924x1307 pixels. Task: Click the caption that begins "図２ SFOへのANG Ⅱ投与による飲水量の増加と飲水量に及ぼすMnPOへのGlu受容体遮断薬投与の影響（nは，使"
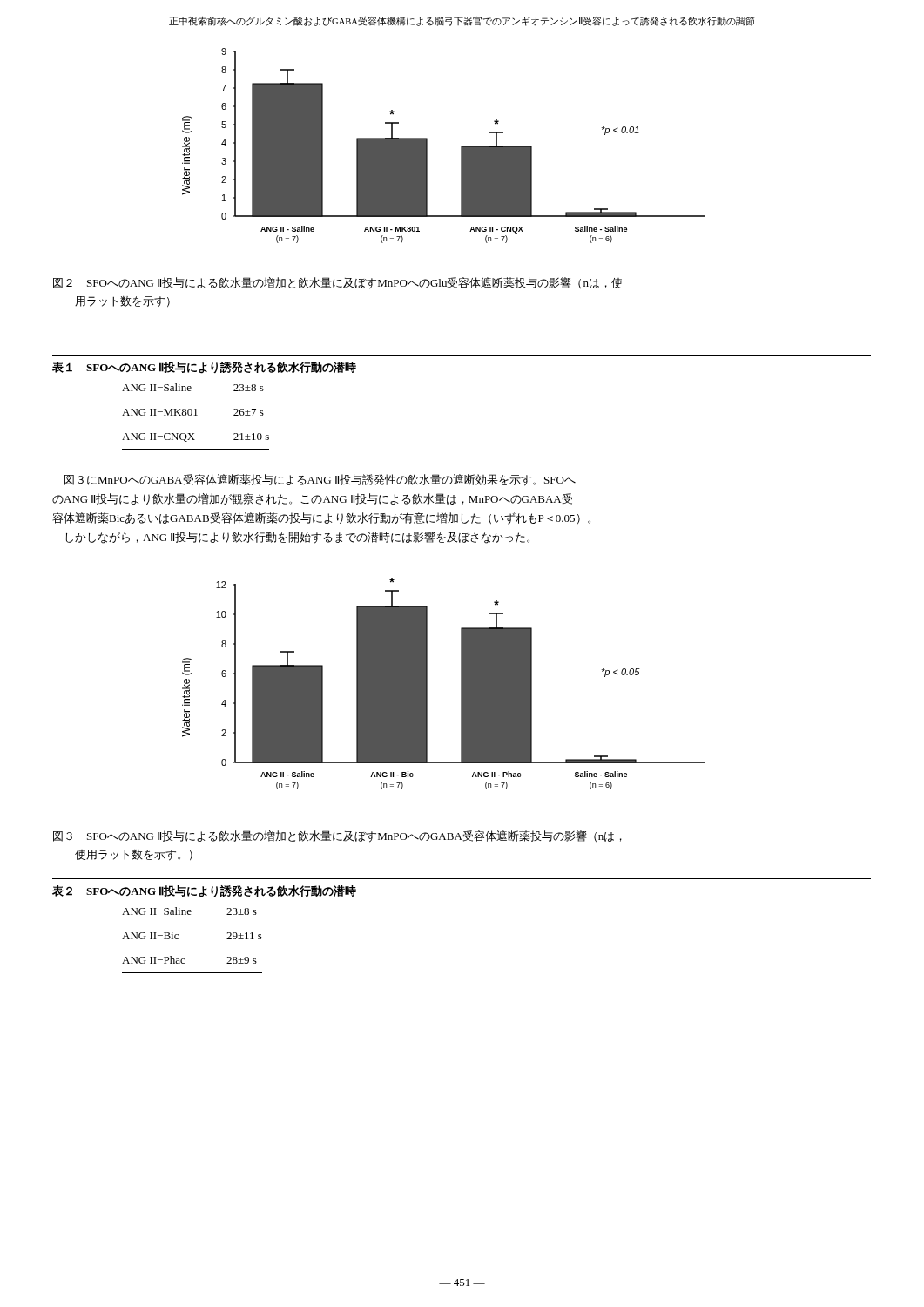(337, 292)
